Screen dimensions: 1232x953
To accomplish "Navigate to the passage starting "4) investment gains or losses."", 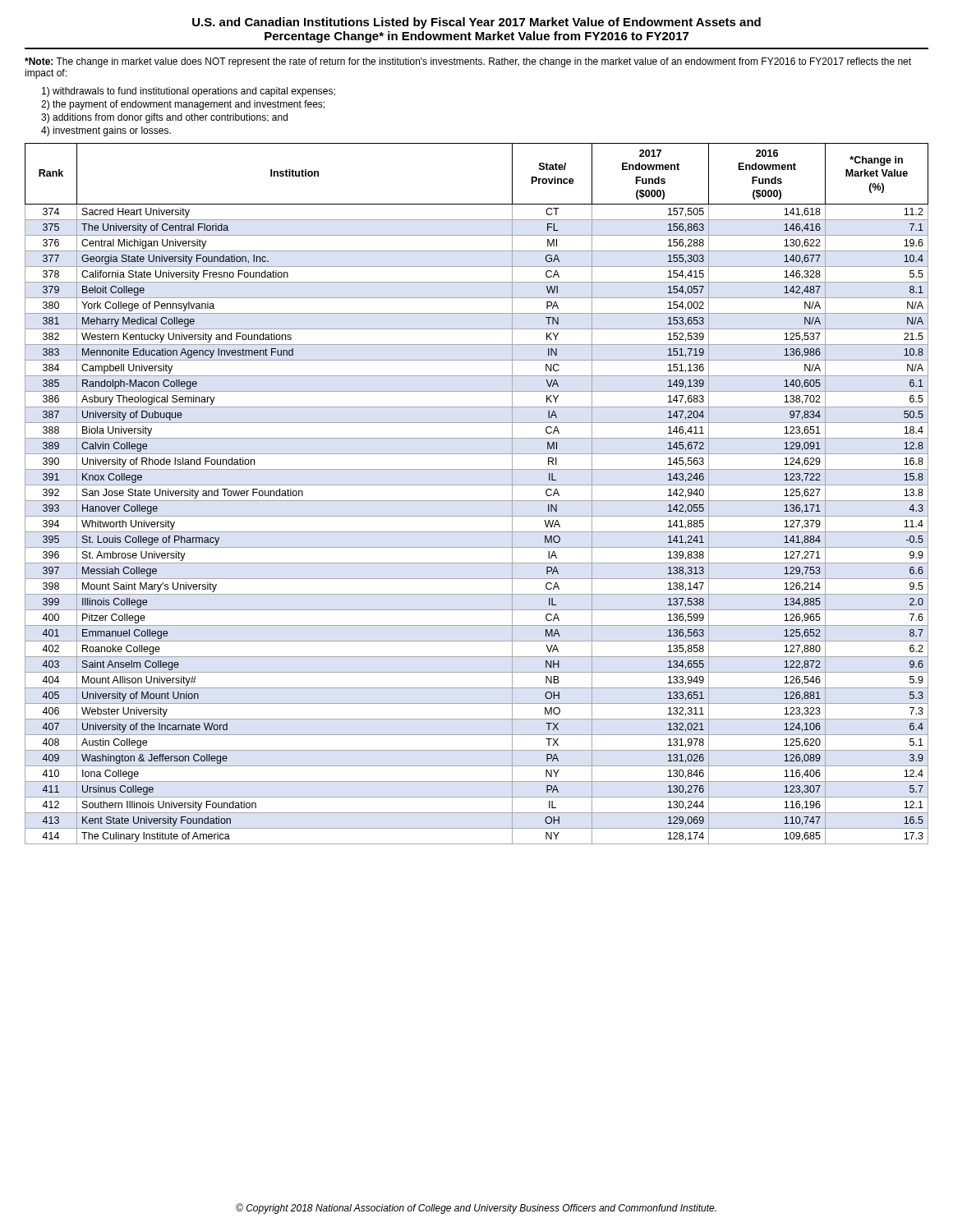I will click(x=106, y=131).
